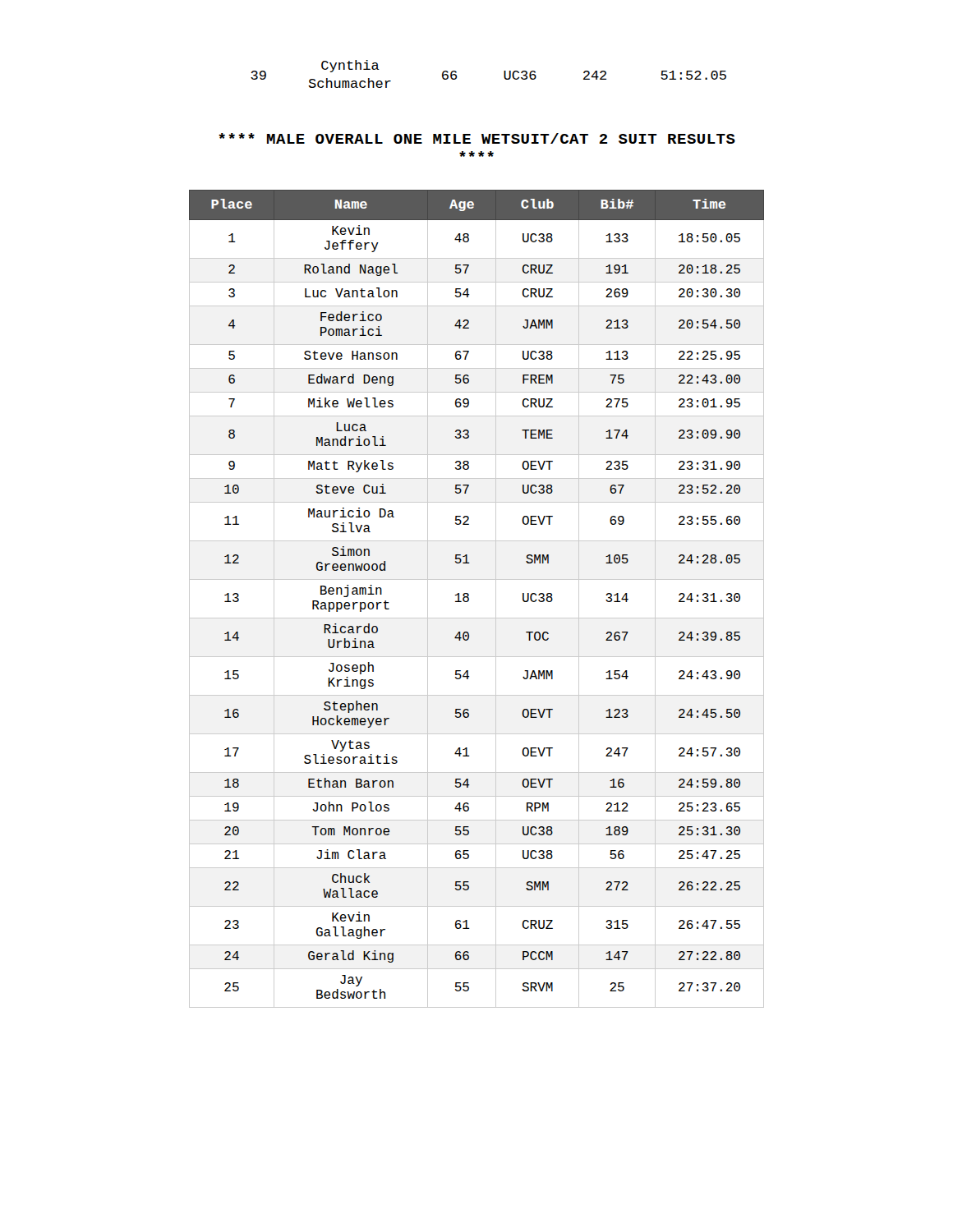Find the table that mentions "Tom Monroe"

476,599
